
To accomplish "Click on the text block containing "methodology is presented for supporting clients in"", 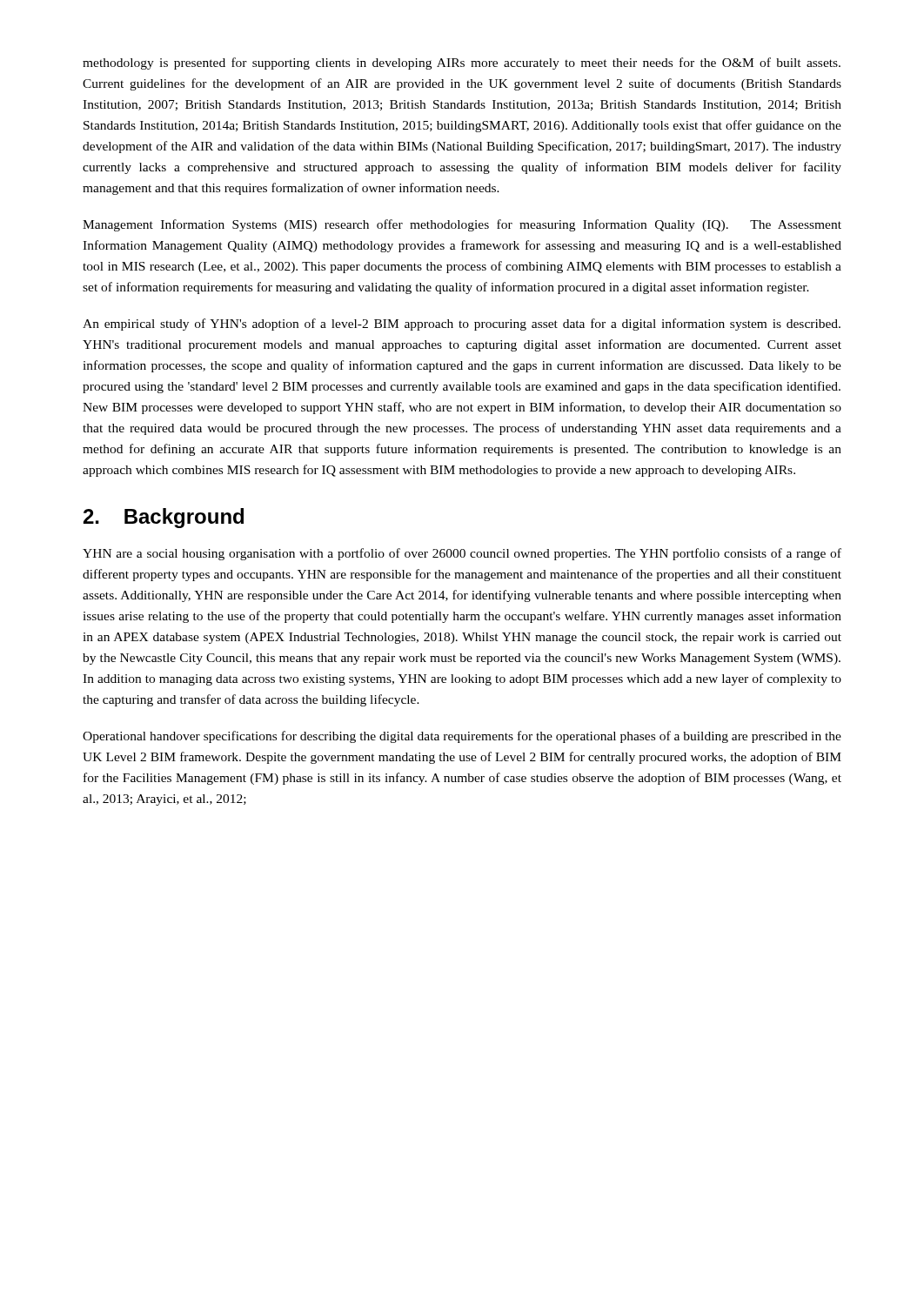I will 462,125.
